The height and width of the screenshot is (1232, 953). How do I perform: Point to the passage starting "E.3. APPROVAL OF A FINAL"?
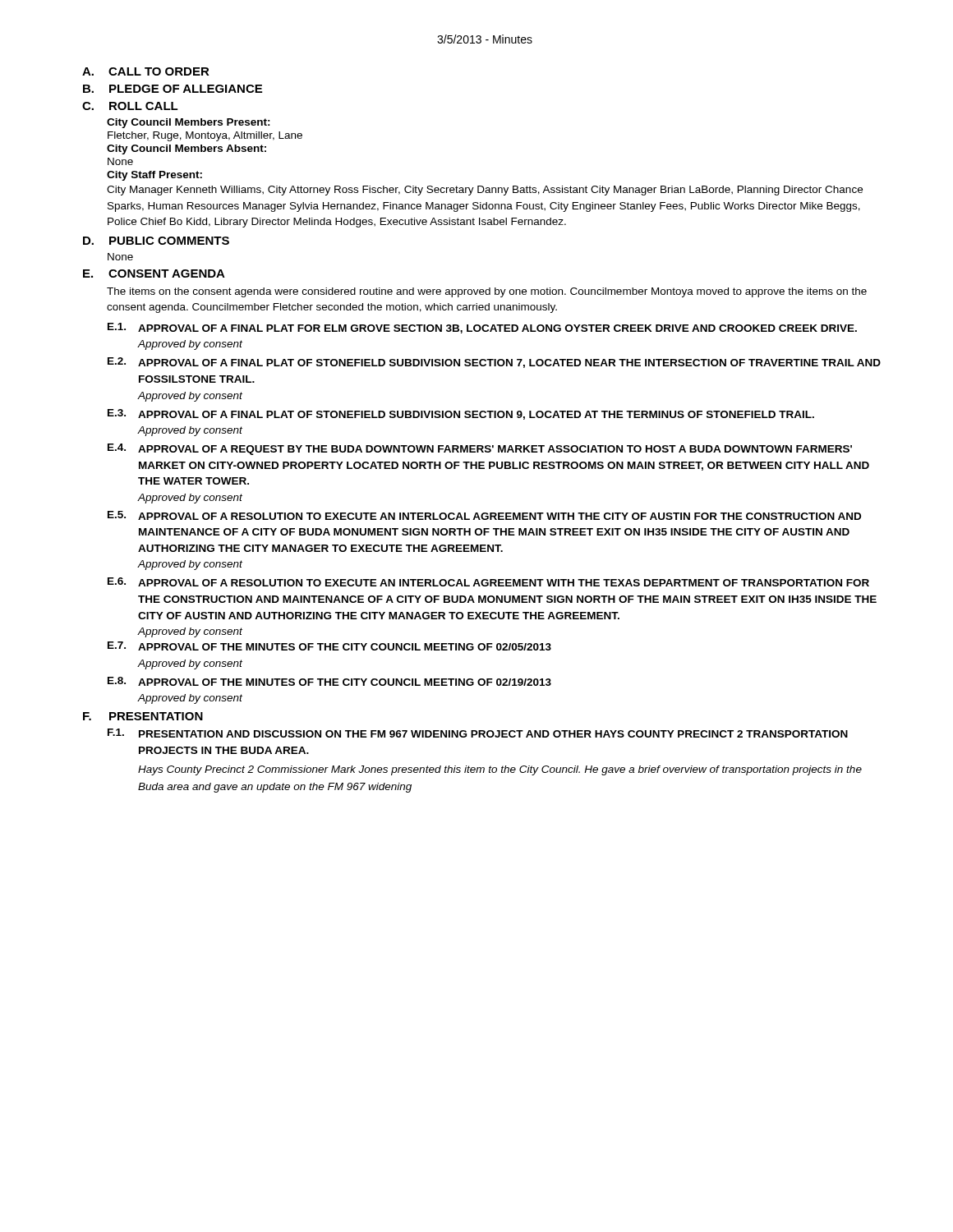(497, 421)
